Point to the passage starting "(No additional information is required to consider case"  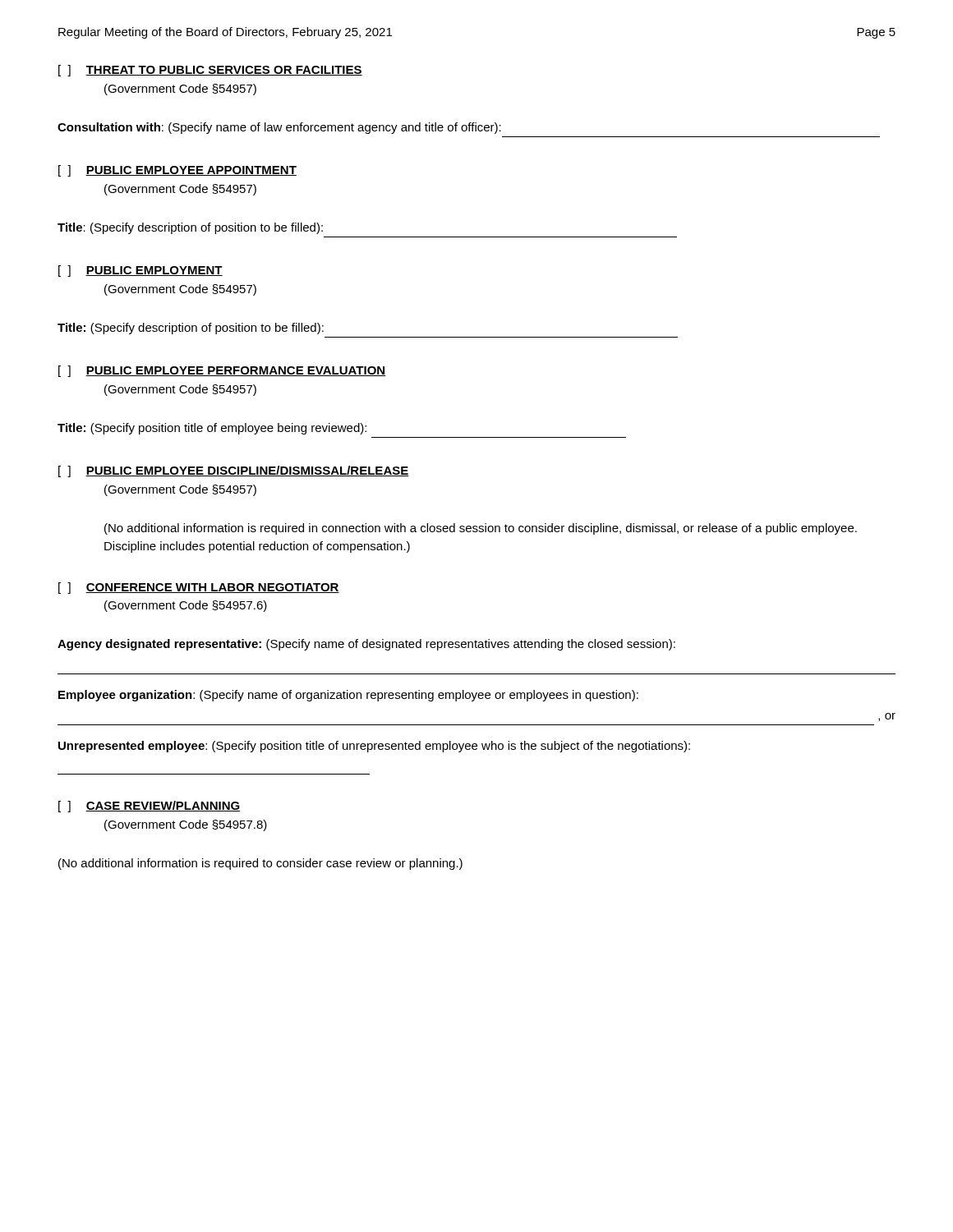[260, 862]
